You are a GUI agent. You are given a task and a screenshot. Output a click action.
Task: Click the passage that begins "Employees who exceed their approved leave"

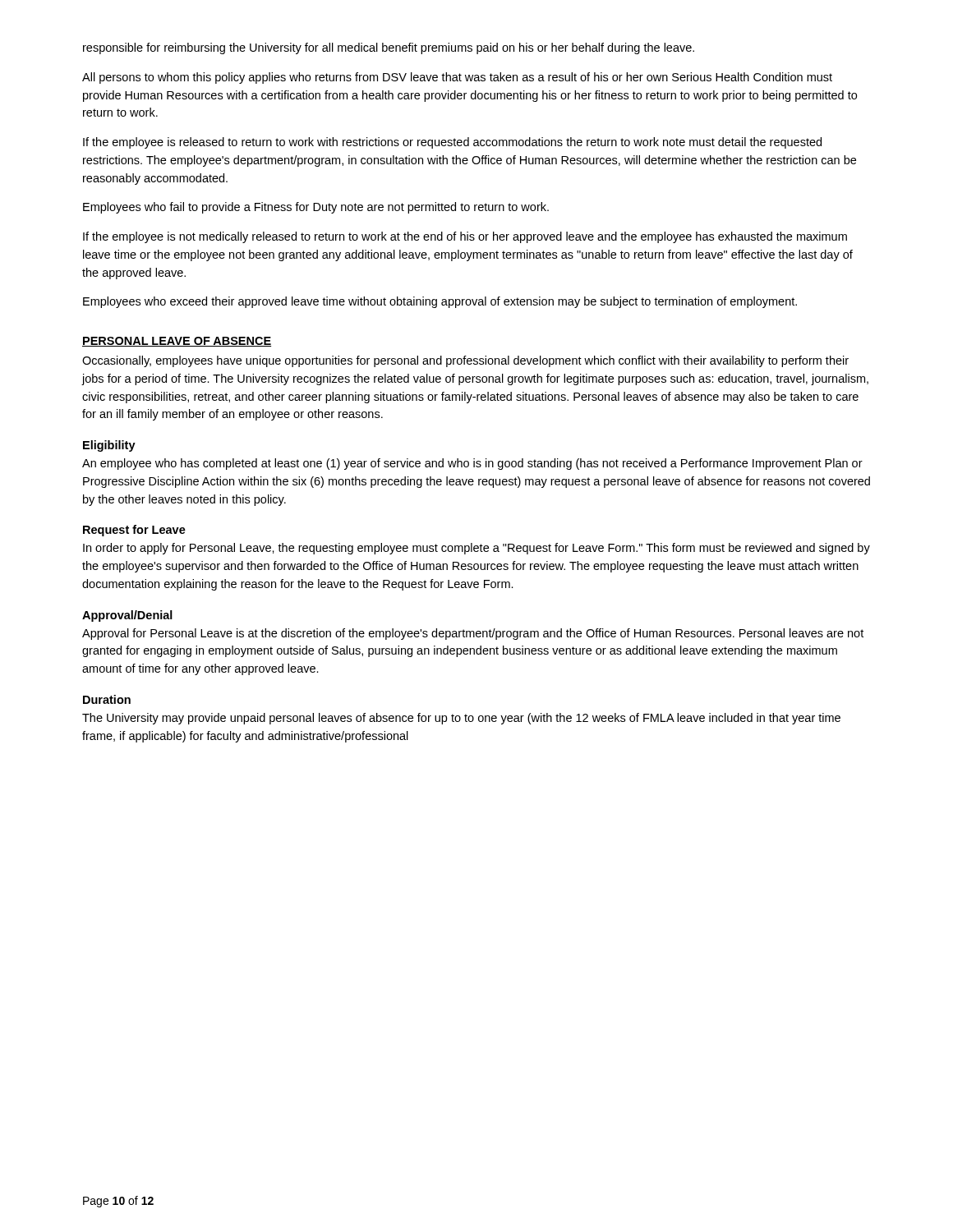[x=440, y=302]
